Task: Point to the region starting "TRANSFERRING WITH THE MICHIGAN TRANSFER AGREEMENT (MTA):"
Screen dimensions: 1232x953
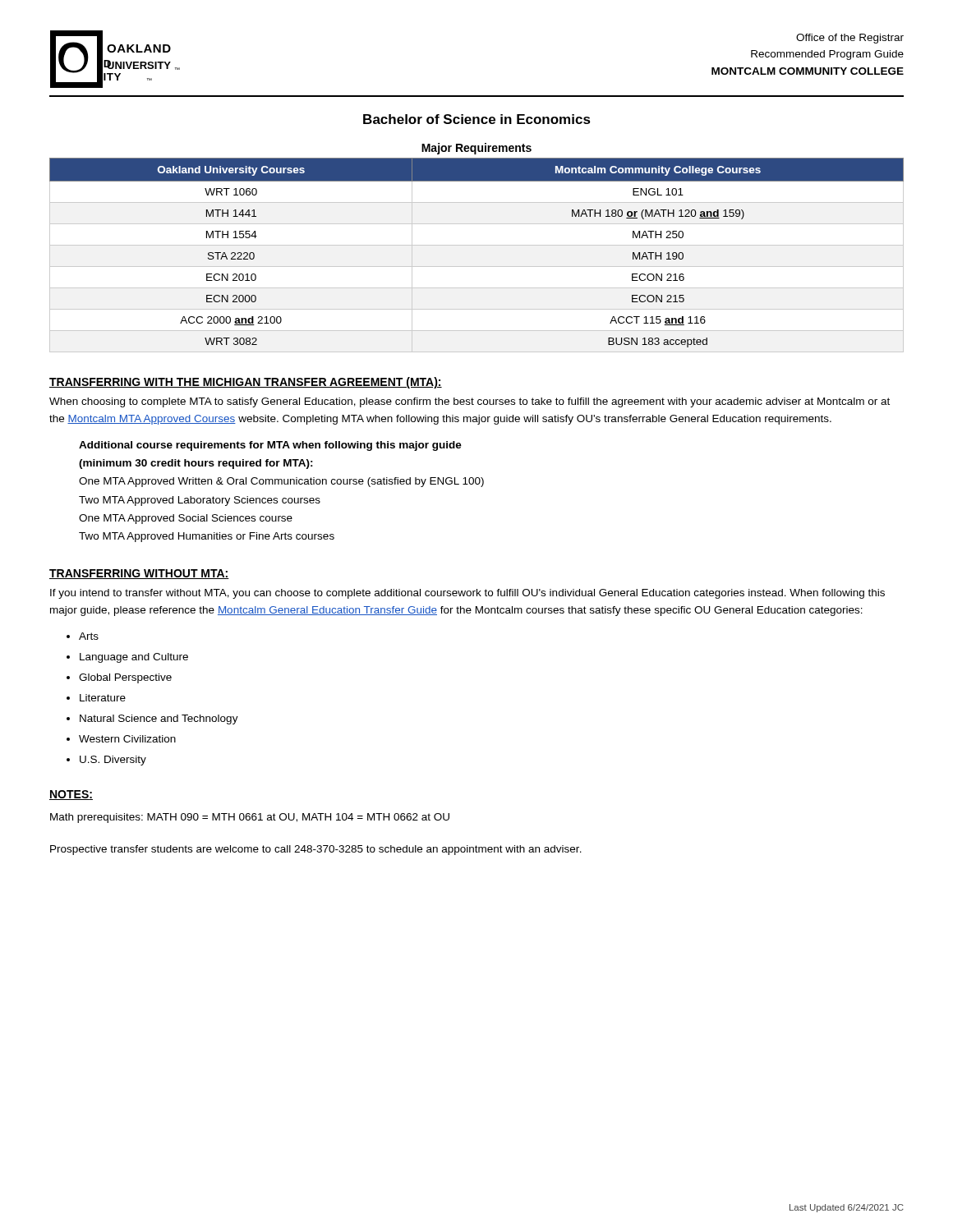Action: tap(245, 382)
